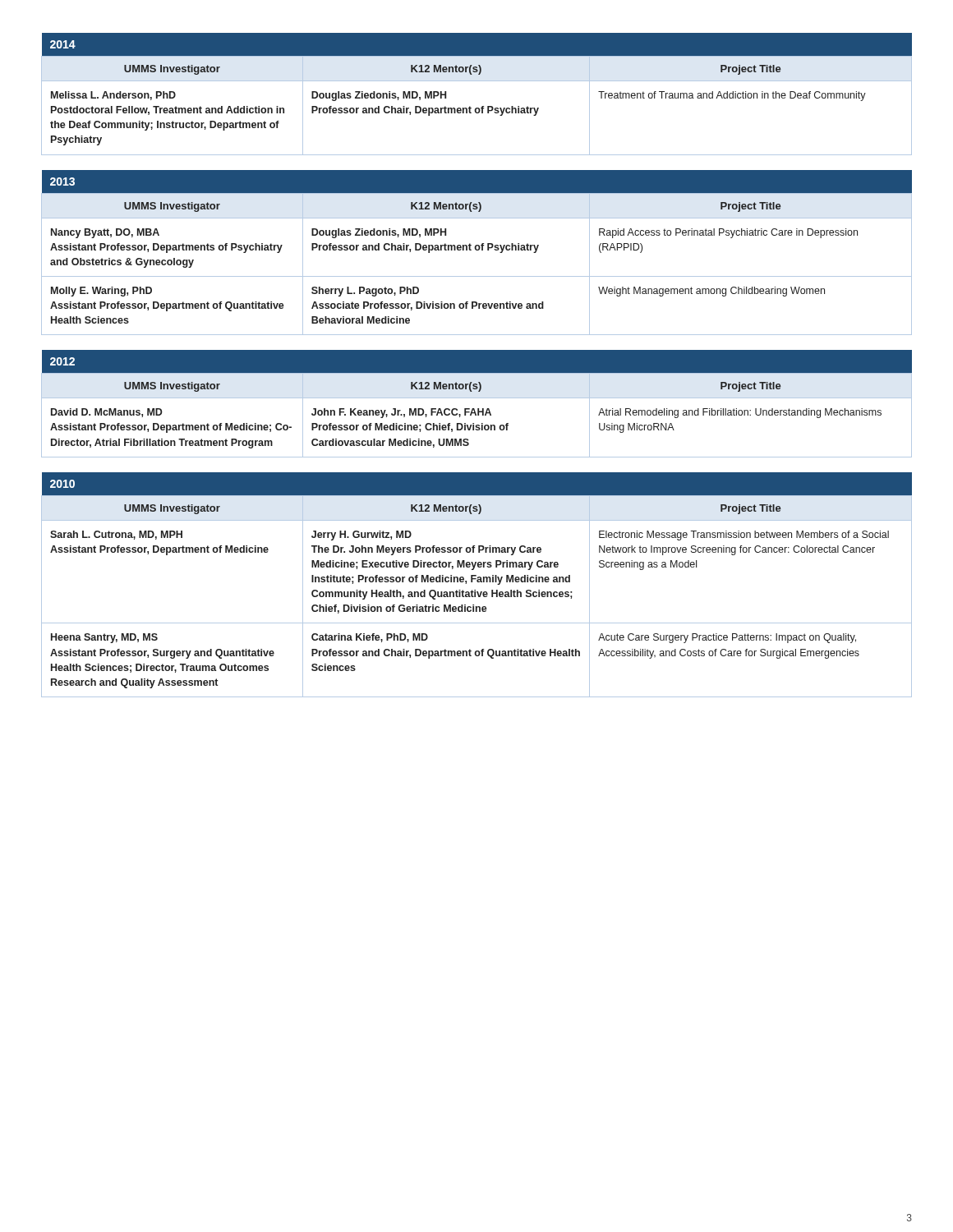Select the table that reads "Electronic Message Transmission between Members"

click(x=476, y=585)
